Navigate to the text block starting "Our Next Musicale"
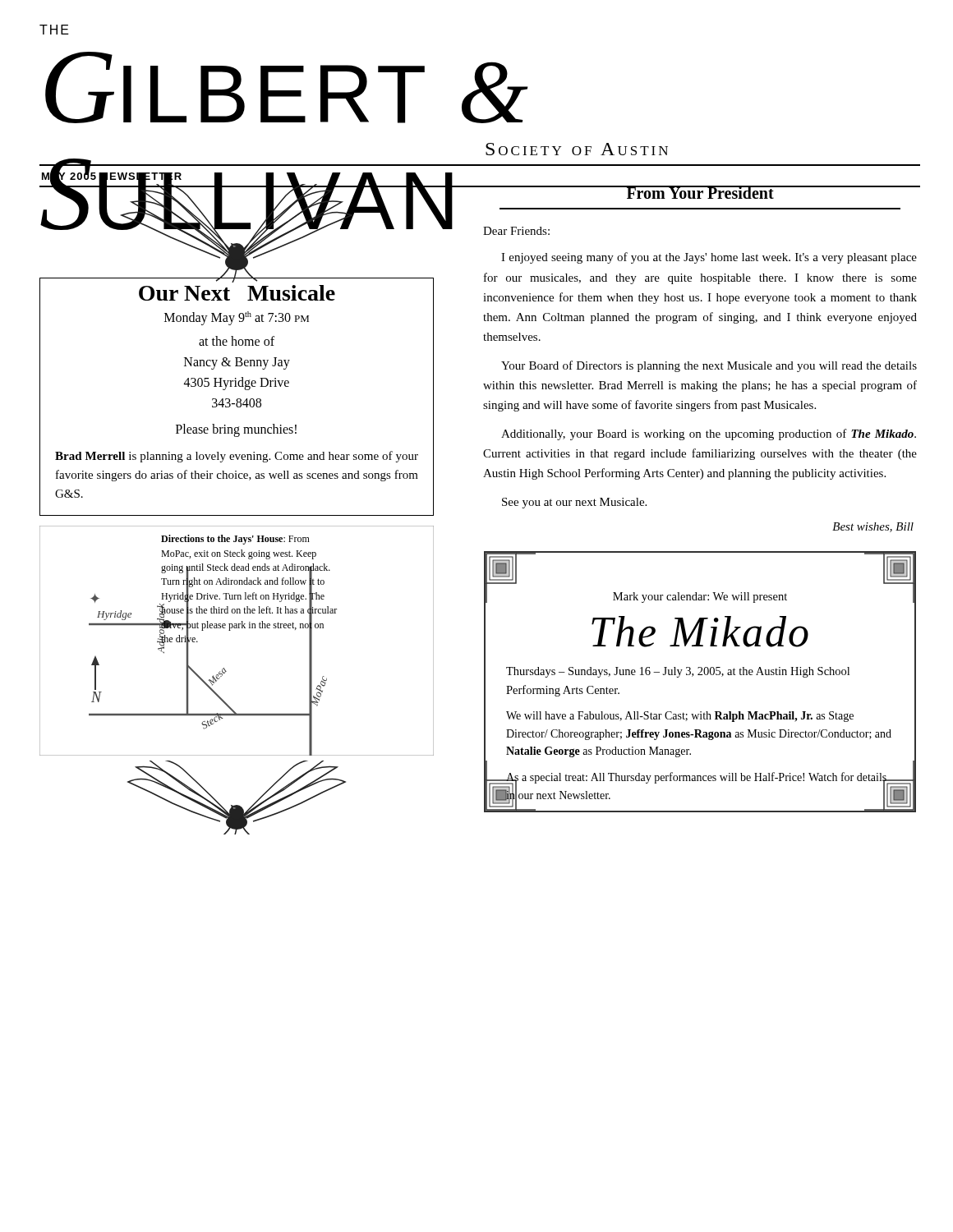 237,293
